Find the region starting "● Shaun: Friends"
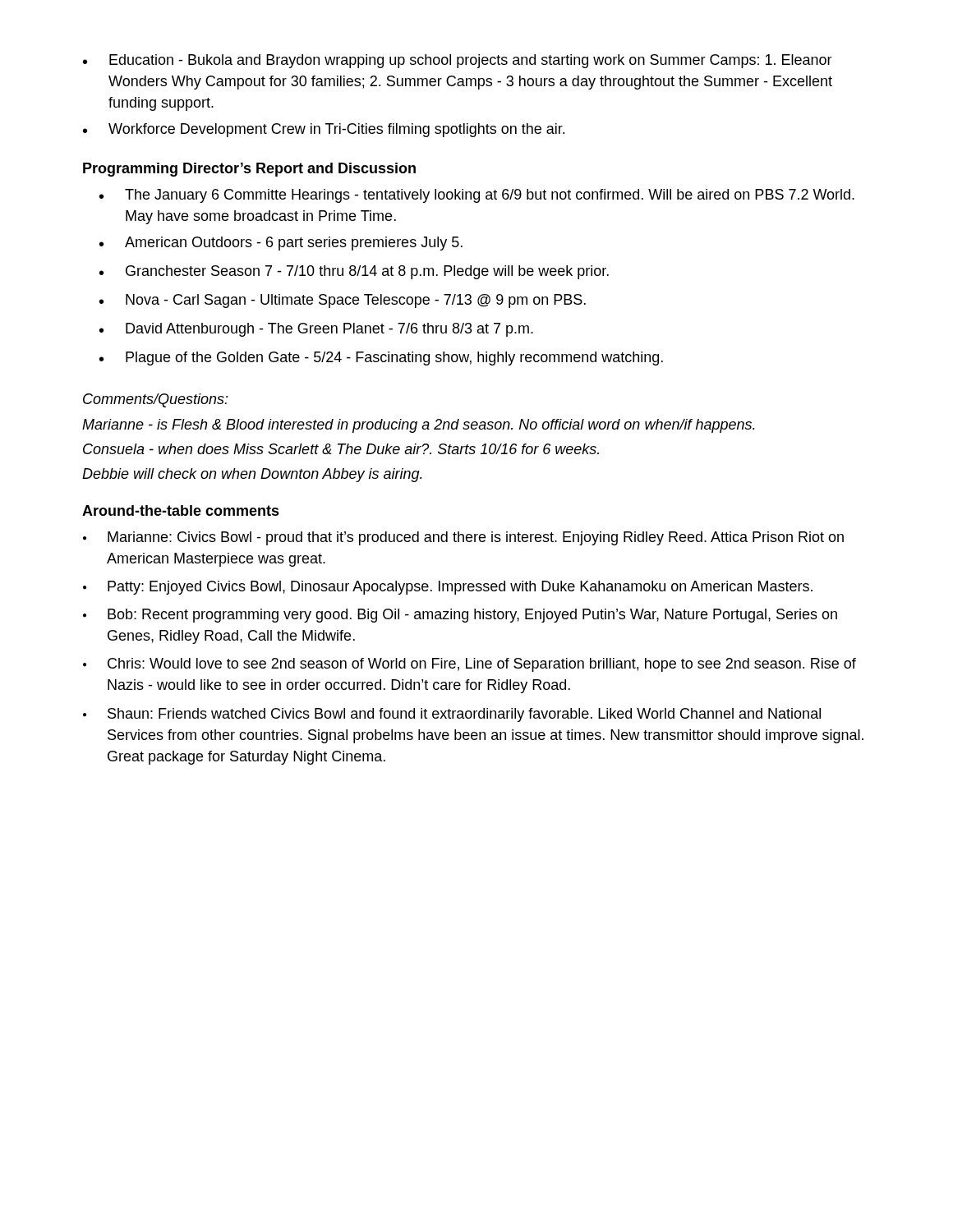Screen dimensions: 1232x953 (476, 735)
